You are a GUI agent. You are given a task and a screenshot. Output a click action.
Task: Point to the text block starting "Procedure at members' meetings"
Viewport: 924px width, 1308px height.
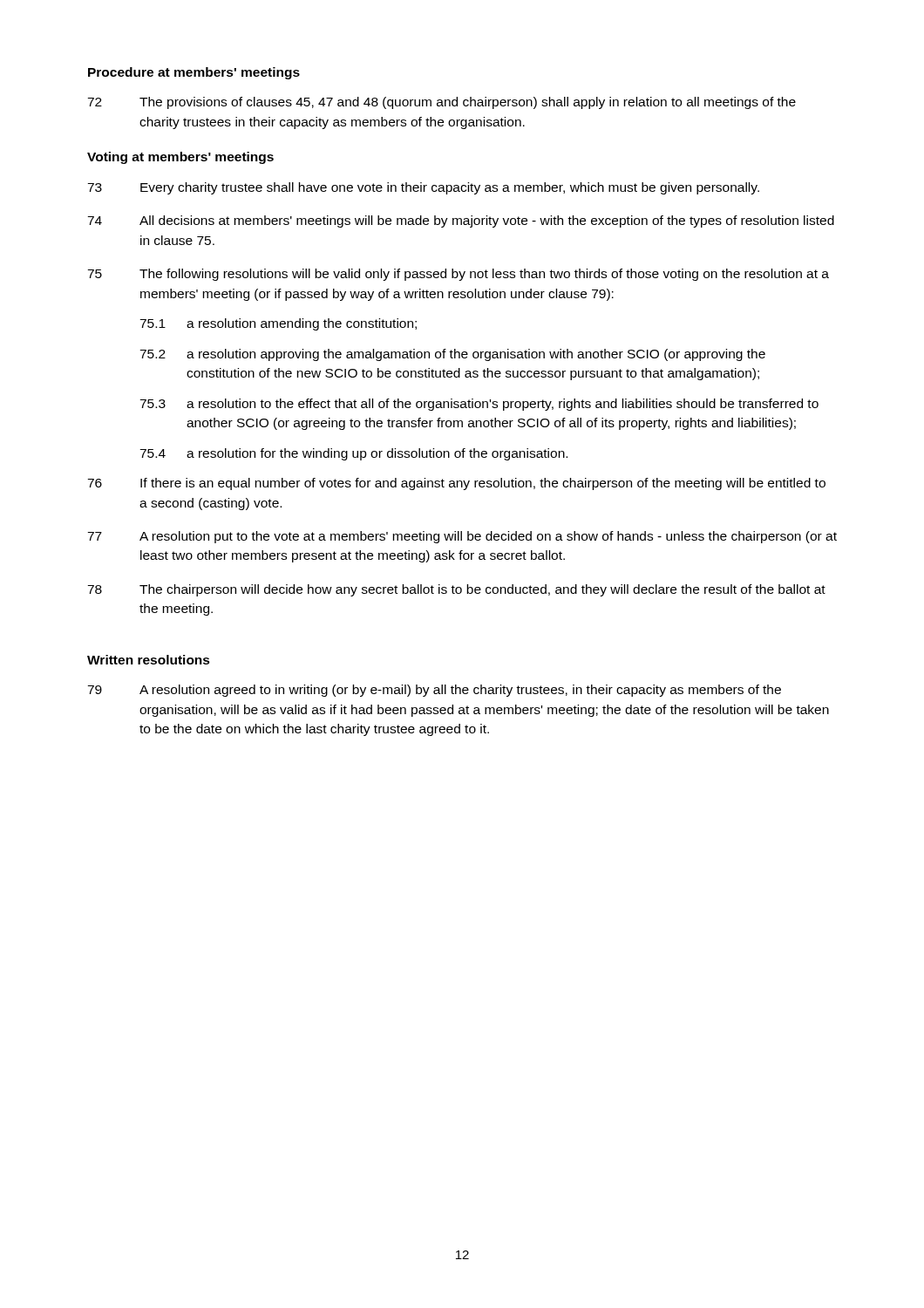(x=194, y=72)
